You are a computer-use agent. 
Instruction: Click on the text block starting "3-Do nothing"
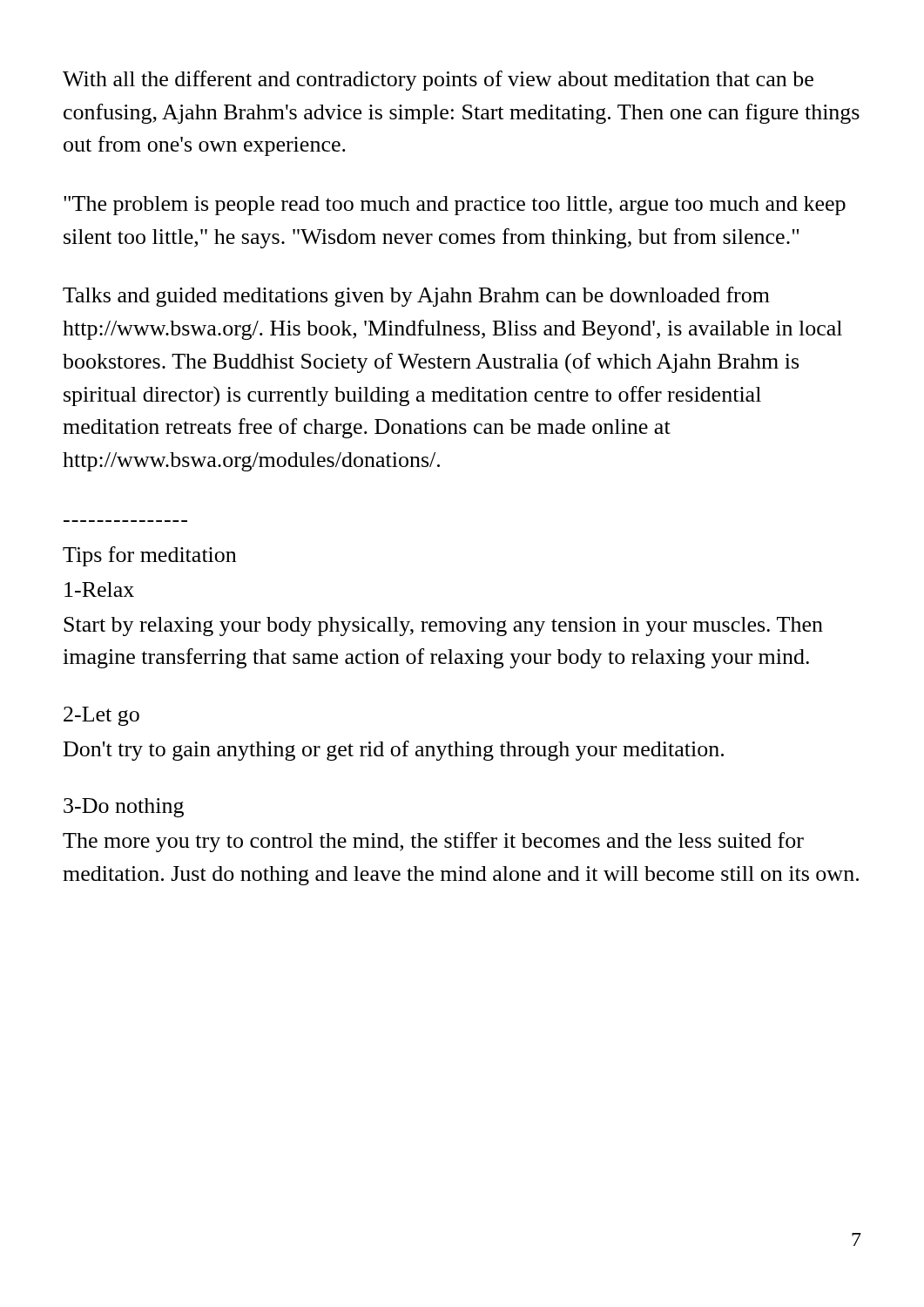(x=123, y=806)
